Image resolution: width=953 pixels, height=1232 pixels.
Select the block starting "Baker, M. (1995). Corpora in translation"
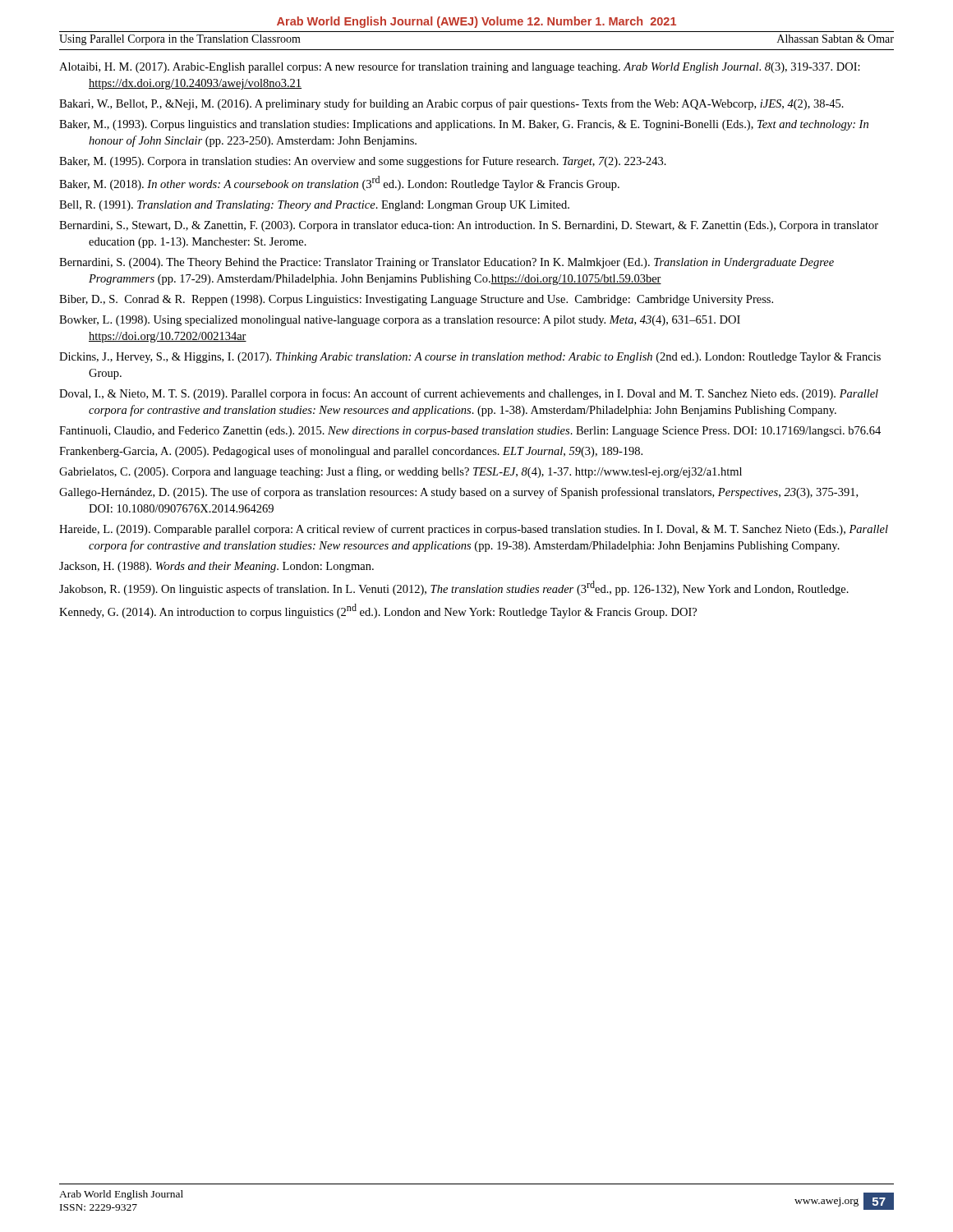pos(363,161)
